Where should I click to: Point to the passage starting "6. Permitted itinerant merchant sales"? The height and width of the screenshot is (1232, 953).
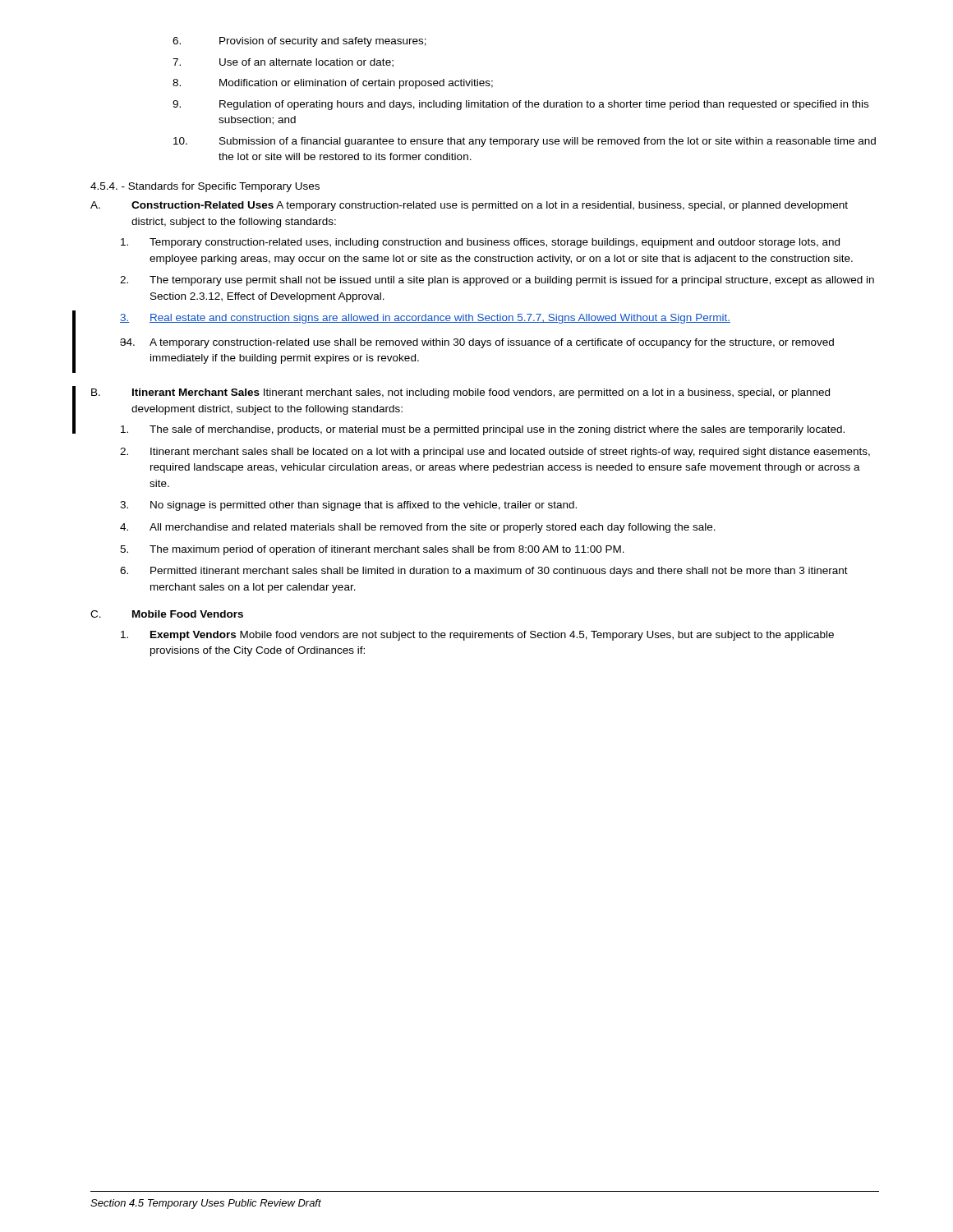pyautogui.click(x=492, y=579)
